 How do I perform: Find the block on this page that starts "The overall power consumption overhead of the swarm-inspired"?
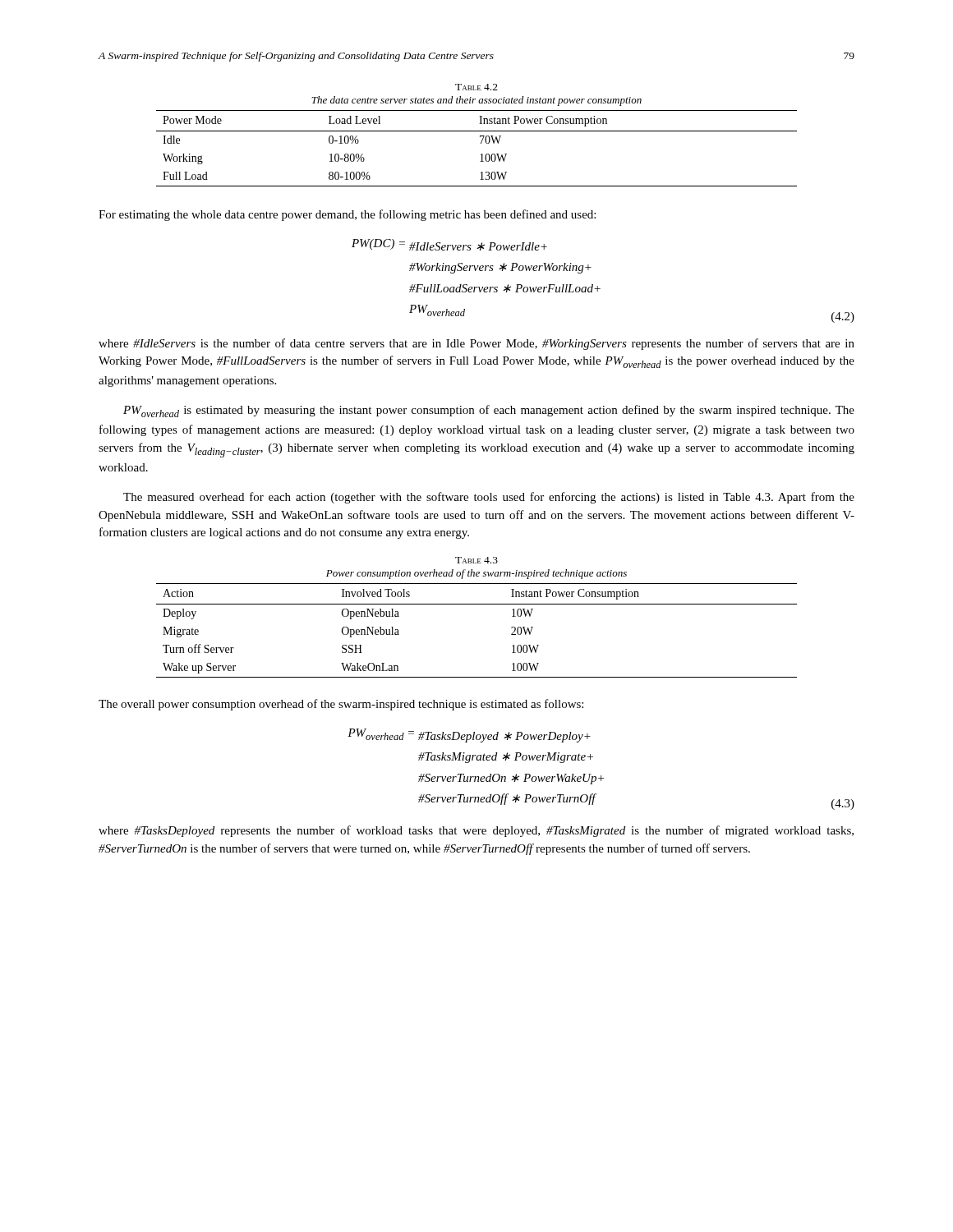[342, 704]
